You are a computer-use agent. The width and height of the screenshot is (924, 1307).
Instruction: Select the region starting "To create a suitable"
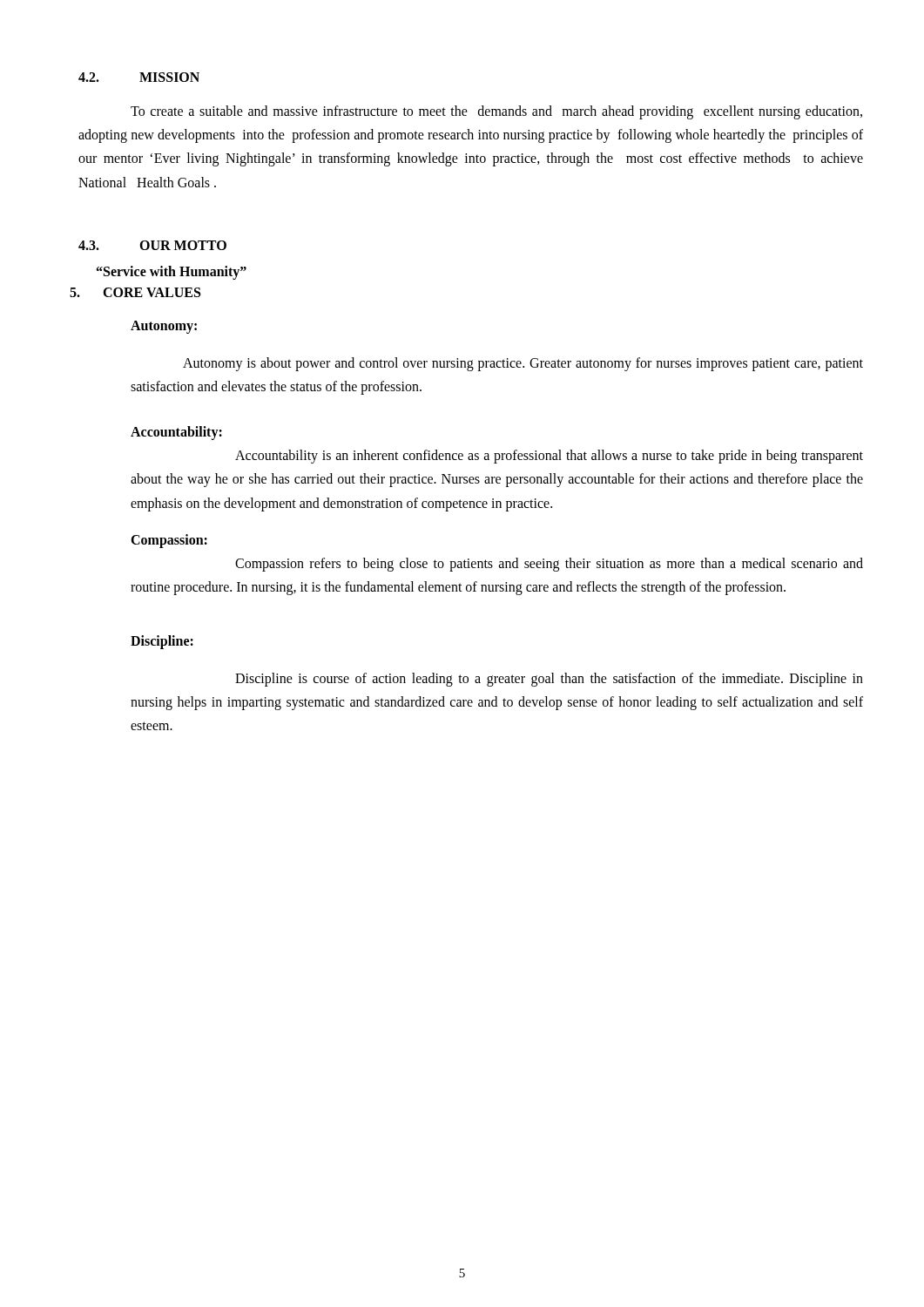471,147
